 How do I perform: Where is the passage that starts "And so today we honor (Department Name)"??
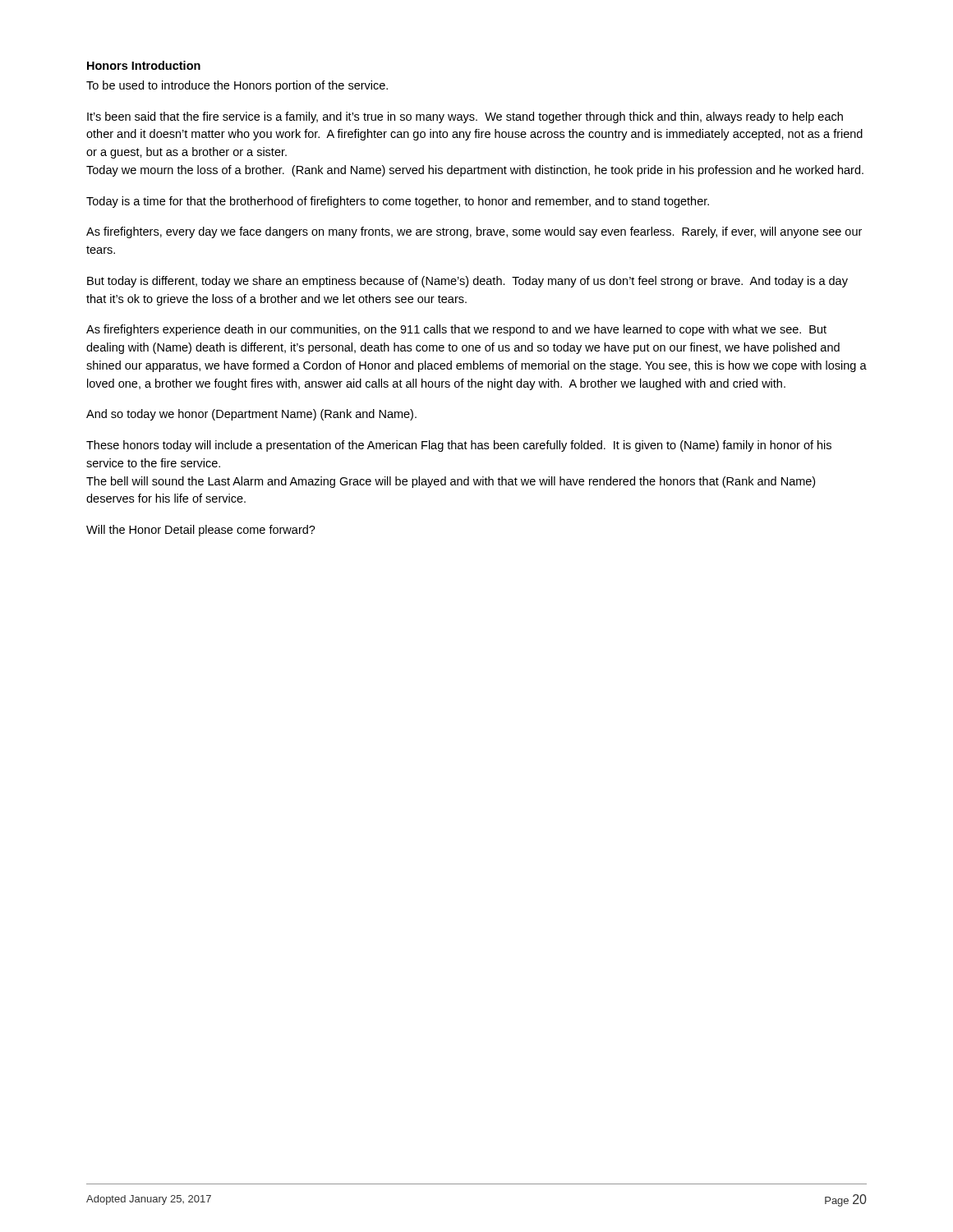(x=252, y=414)
